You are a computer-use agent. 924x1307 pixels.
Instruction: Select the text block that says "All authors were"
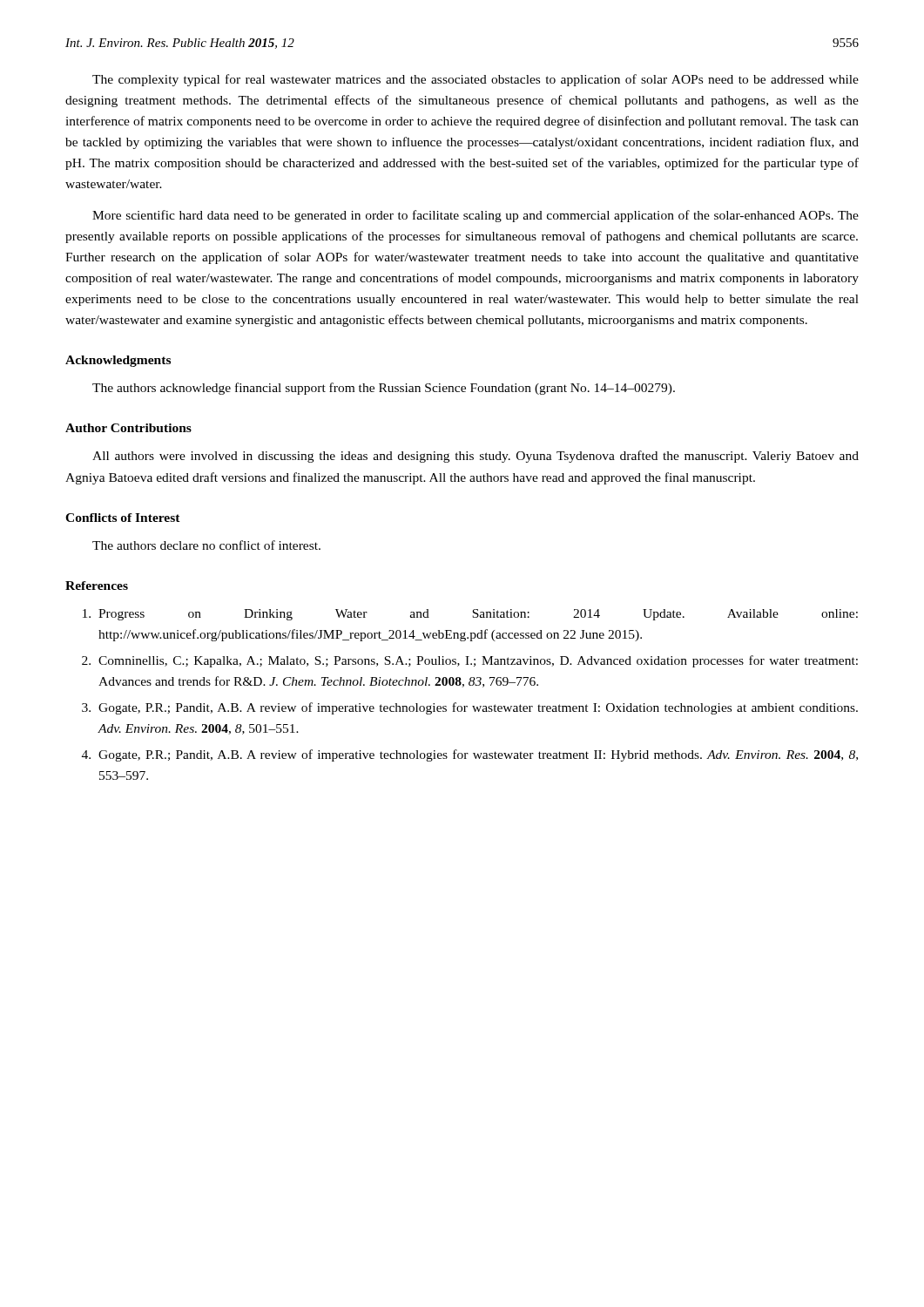pyautogui.click(x=462, y=467)
